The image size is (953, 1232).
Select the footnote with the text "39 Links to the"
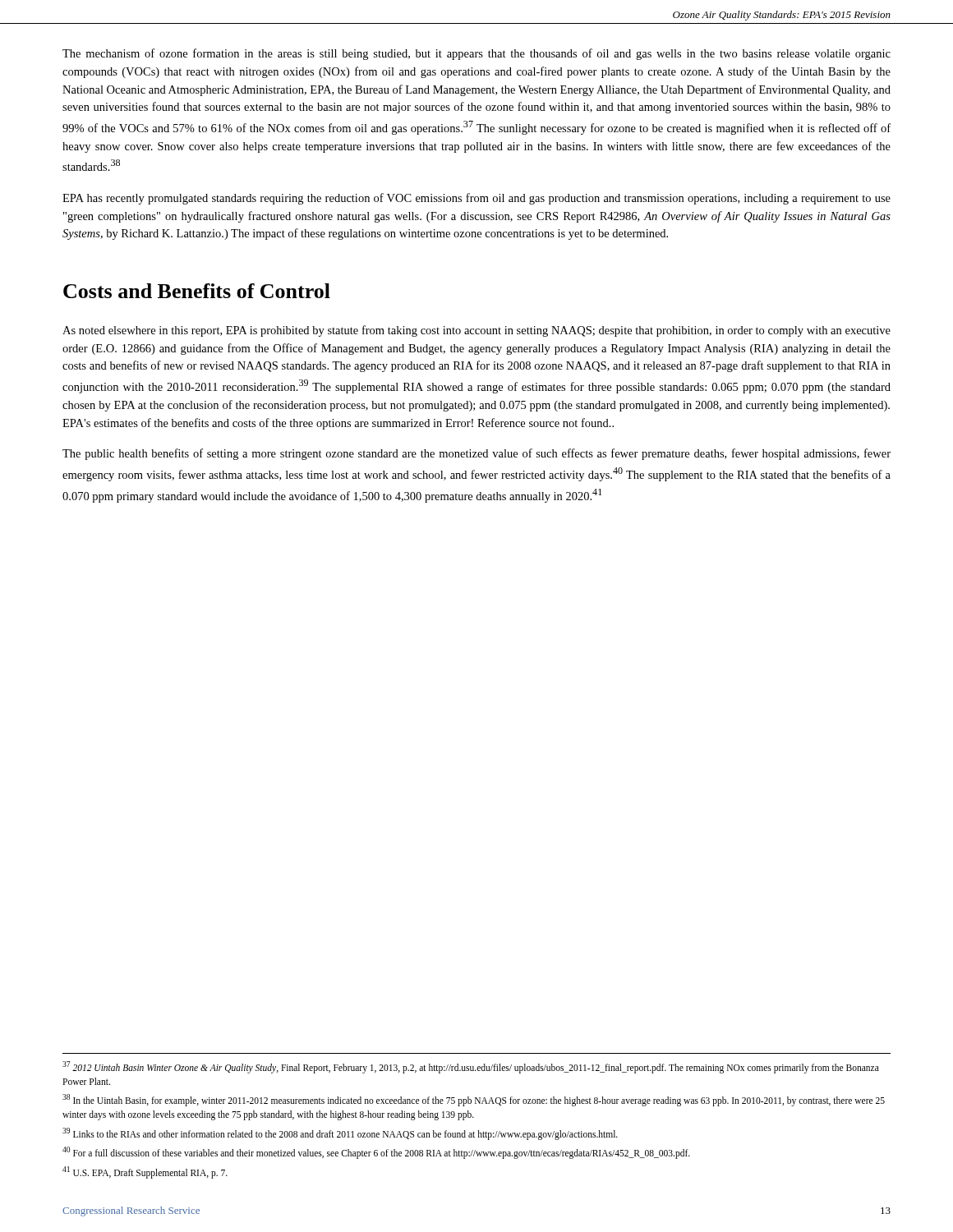[340, 1132]
